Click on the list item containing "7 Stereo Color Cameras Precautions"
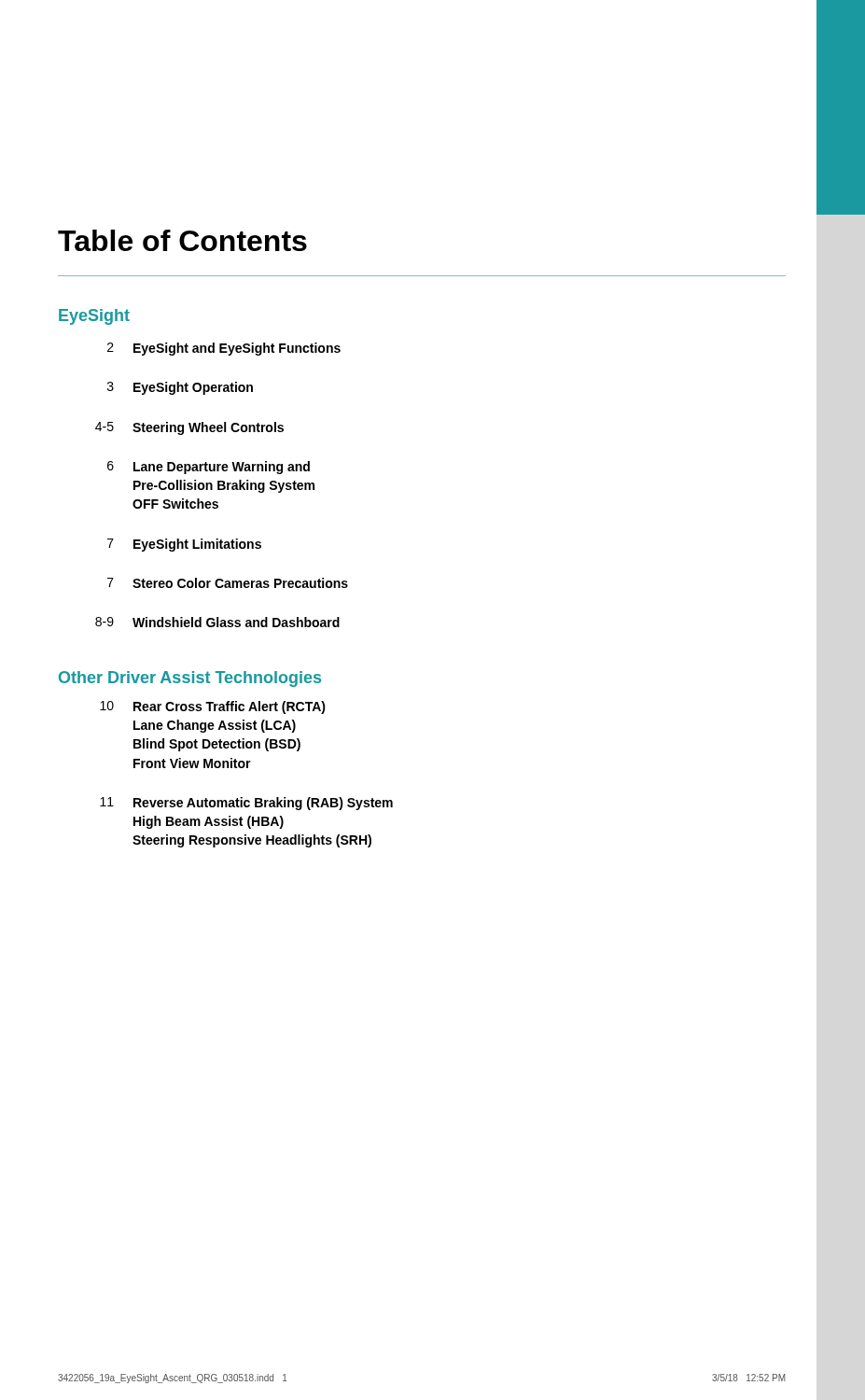This screenshot has height=1400, width=865. pyautogui.click(x=203, y=584)
